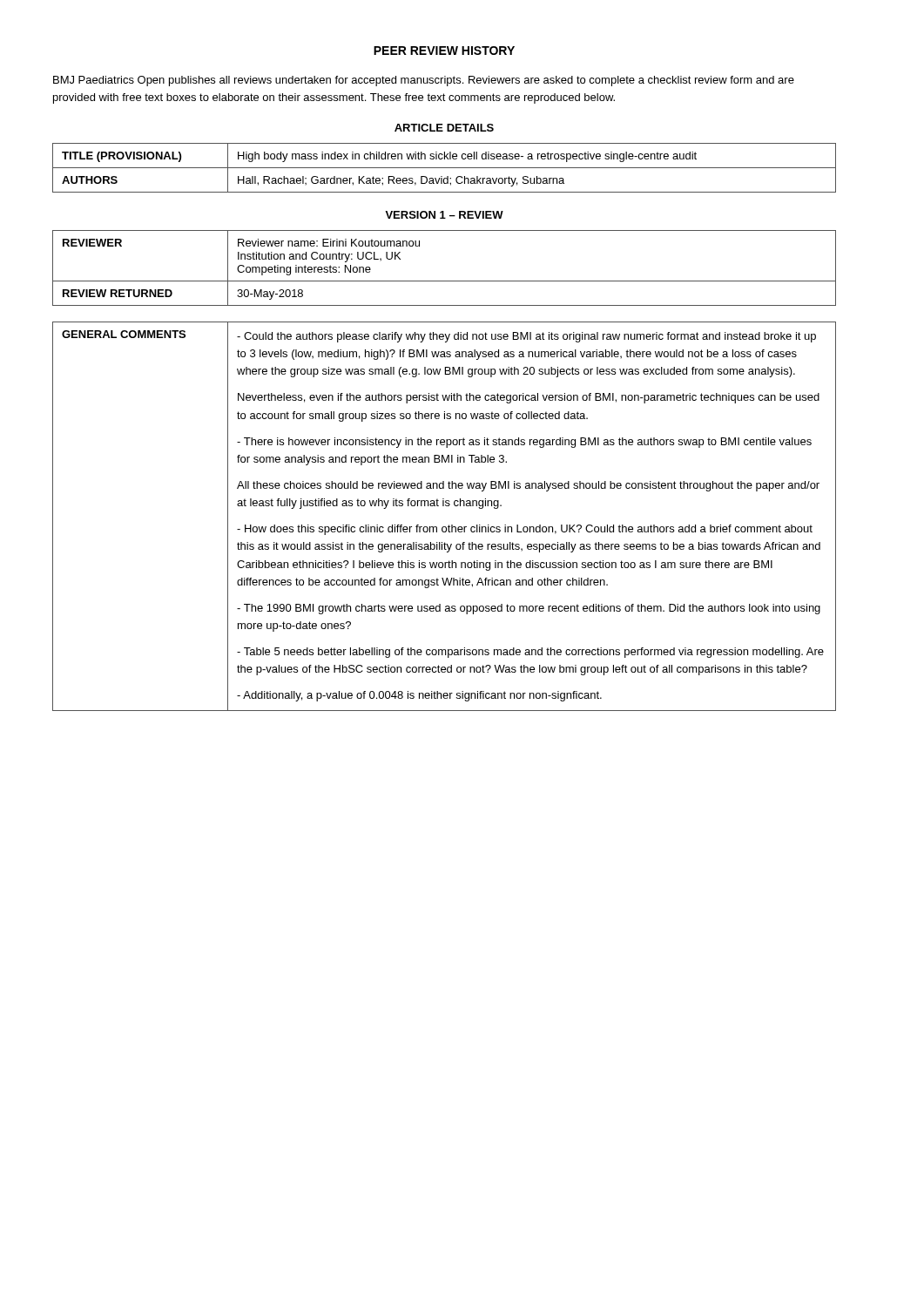The height and width of the screenshot is (1307, 924).
Task: Click on the table containing "TITLE (PROVISIONAL)"
Action: point(444,168)
